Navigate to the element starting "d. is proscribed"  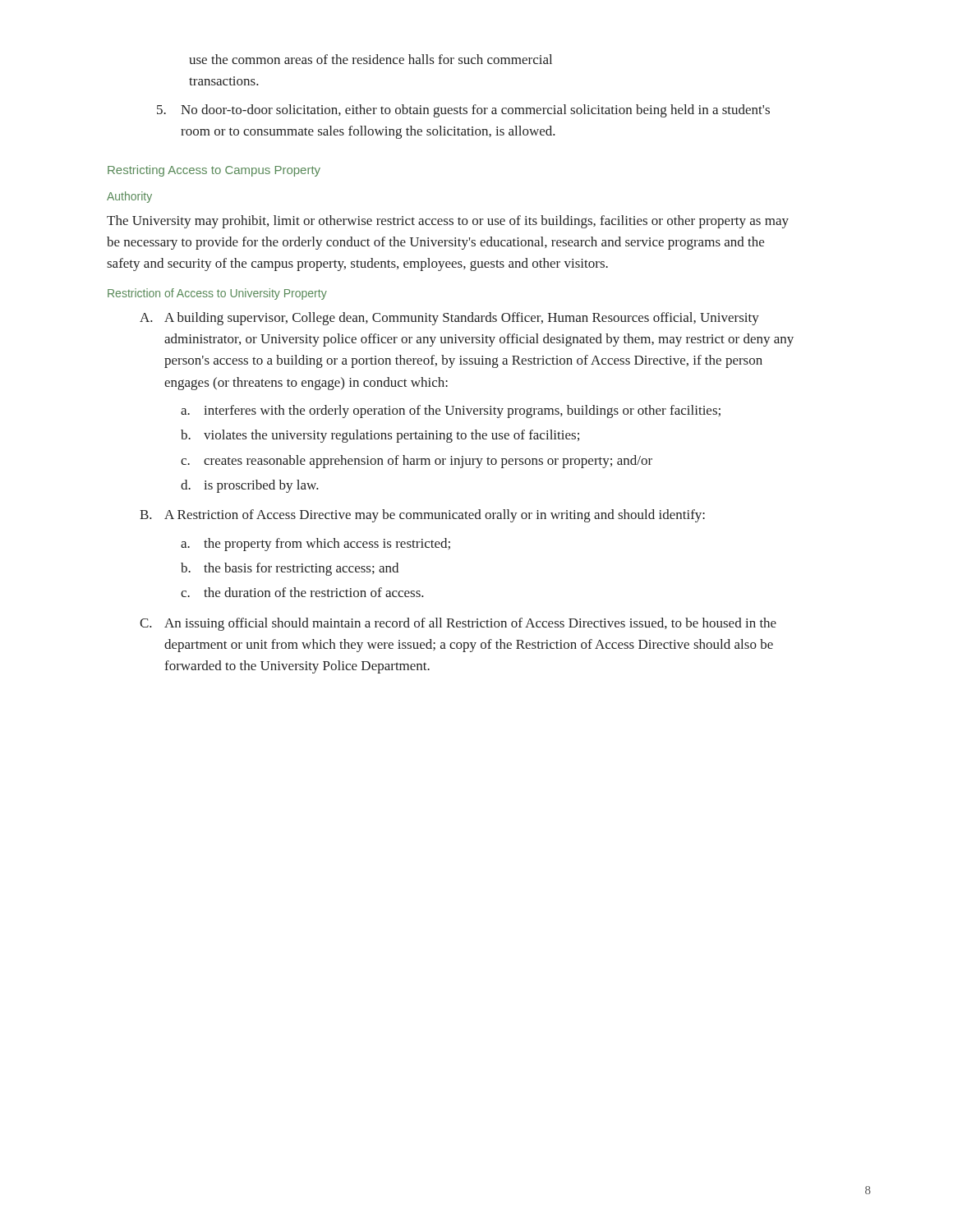(250, 486)
